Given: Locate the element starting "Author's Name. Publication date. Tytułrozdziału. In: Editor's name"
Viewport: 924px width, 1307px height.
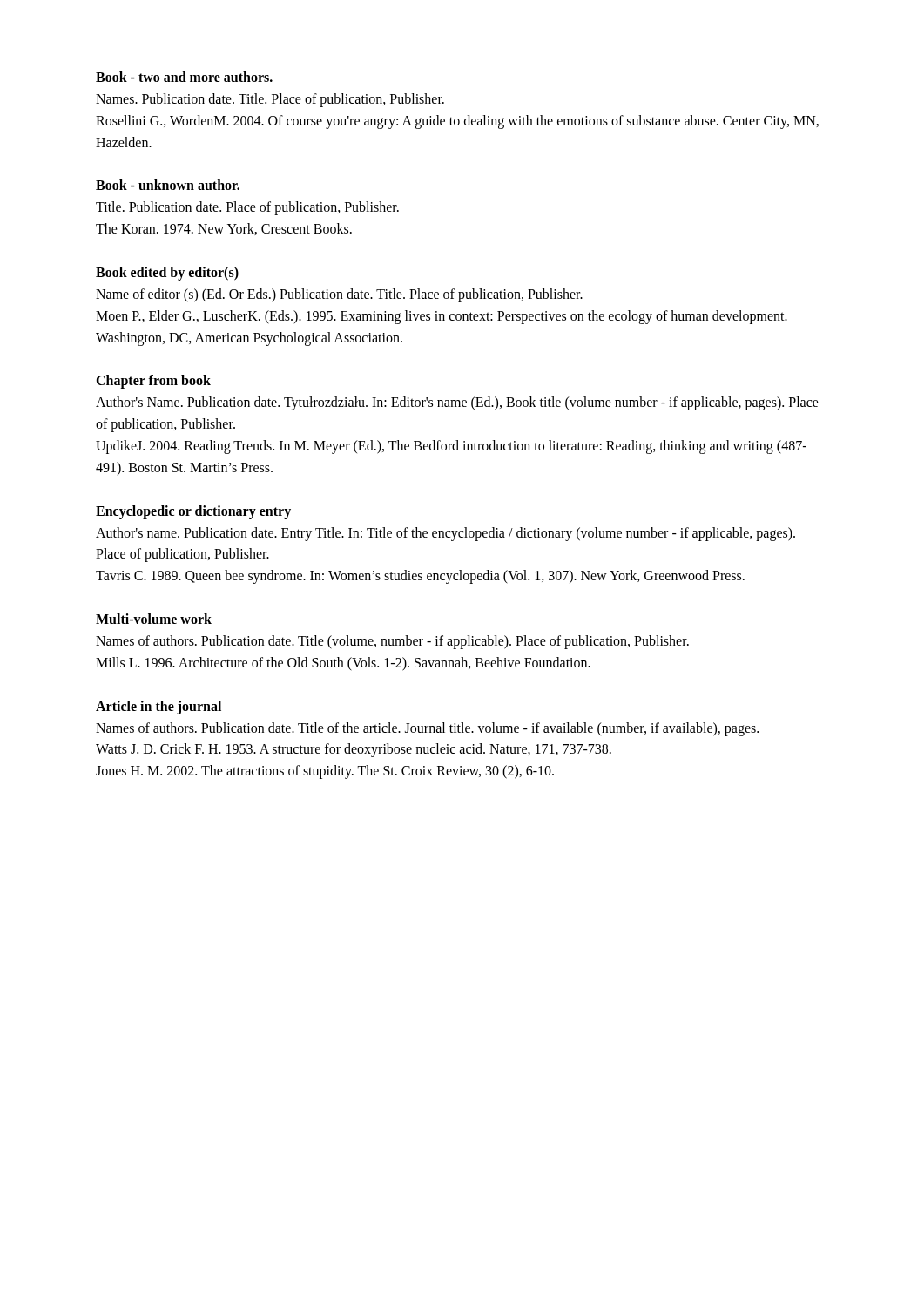Looking at the screenshot, I should 457,435.
